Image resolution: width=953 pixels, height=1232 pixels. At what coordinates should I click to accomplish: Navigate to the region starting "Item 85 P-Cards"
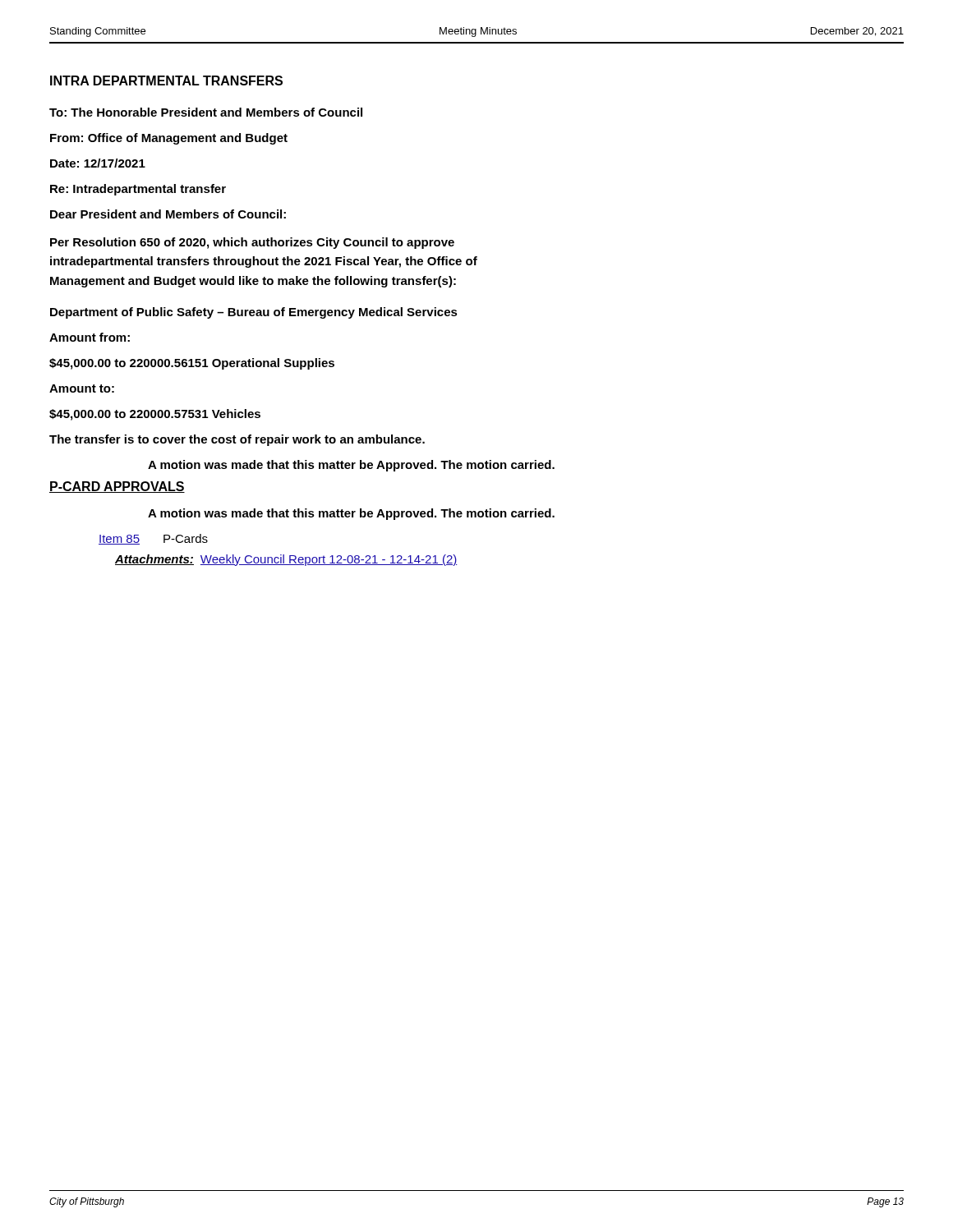[153, 538]
